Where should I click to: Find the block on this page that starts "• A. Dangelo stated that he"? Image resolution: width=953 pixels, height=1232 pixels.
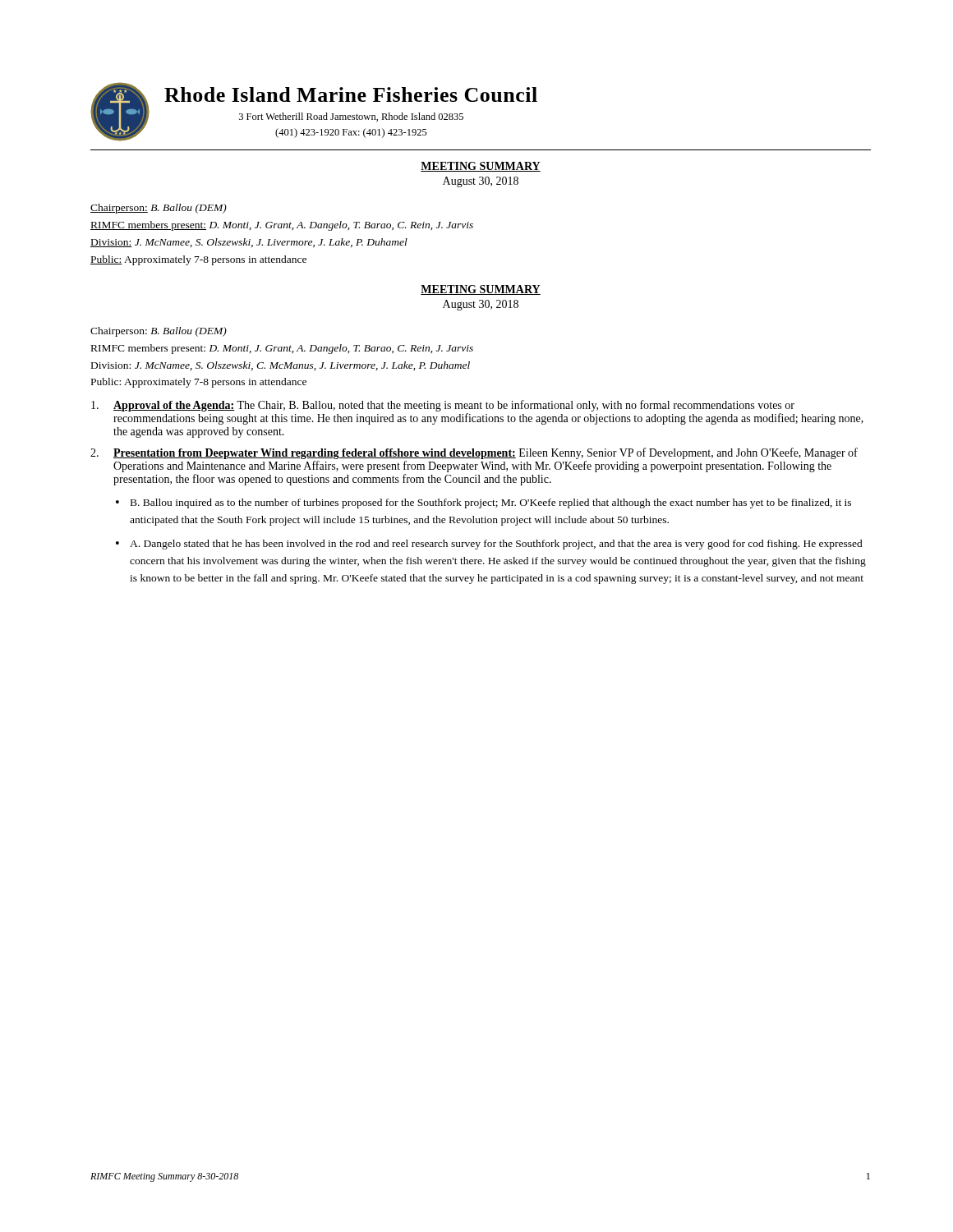(x=493, y=561)
